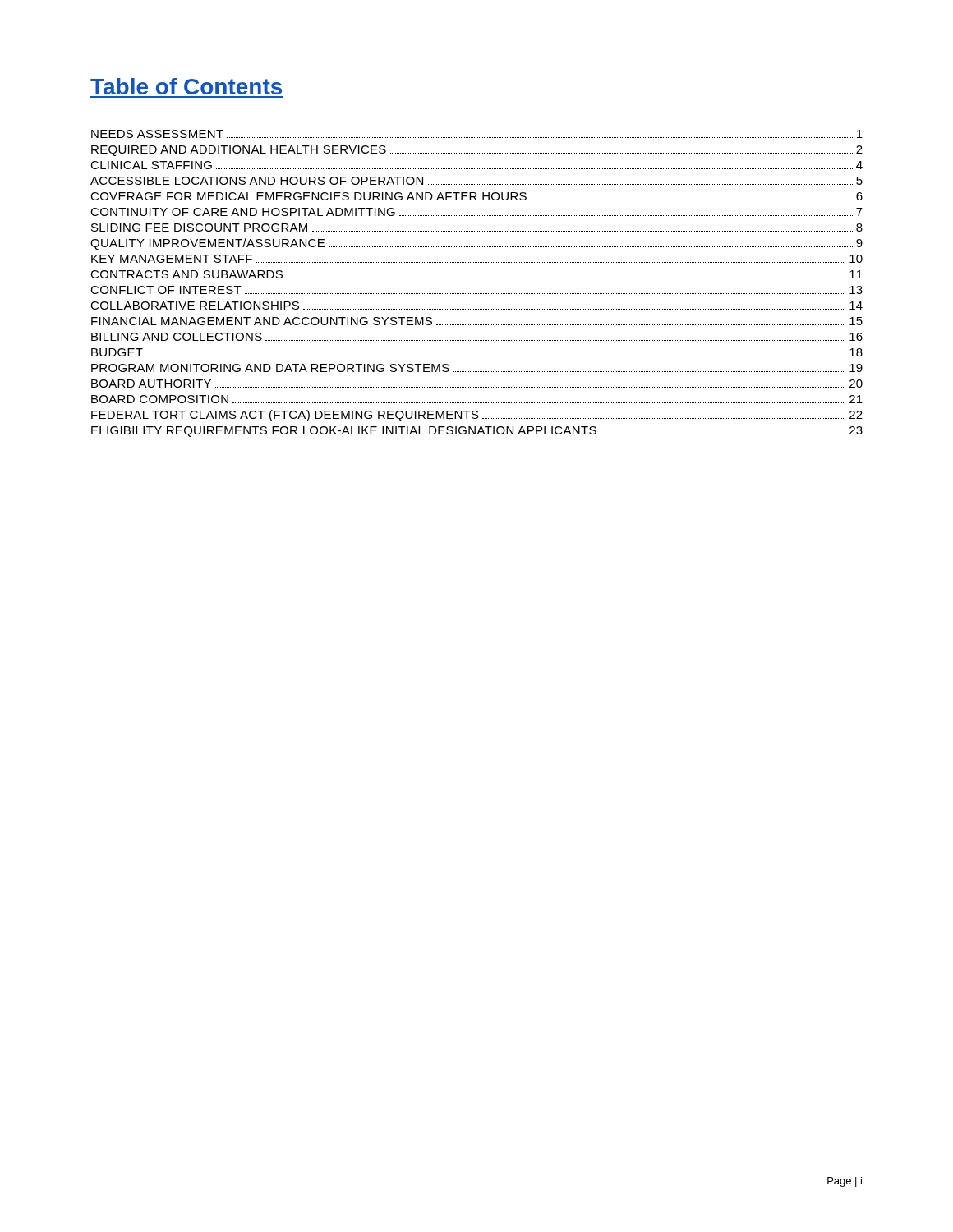The image size is (953, 1232).
Task: Locate the list item that says "BUDGET 18"
Action: tap(476, 352)
